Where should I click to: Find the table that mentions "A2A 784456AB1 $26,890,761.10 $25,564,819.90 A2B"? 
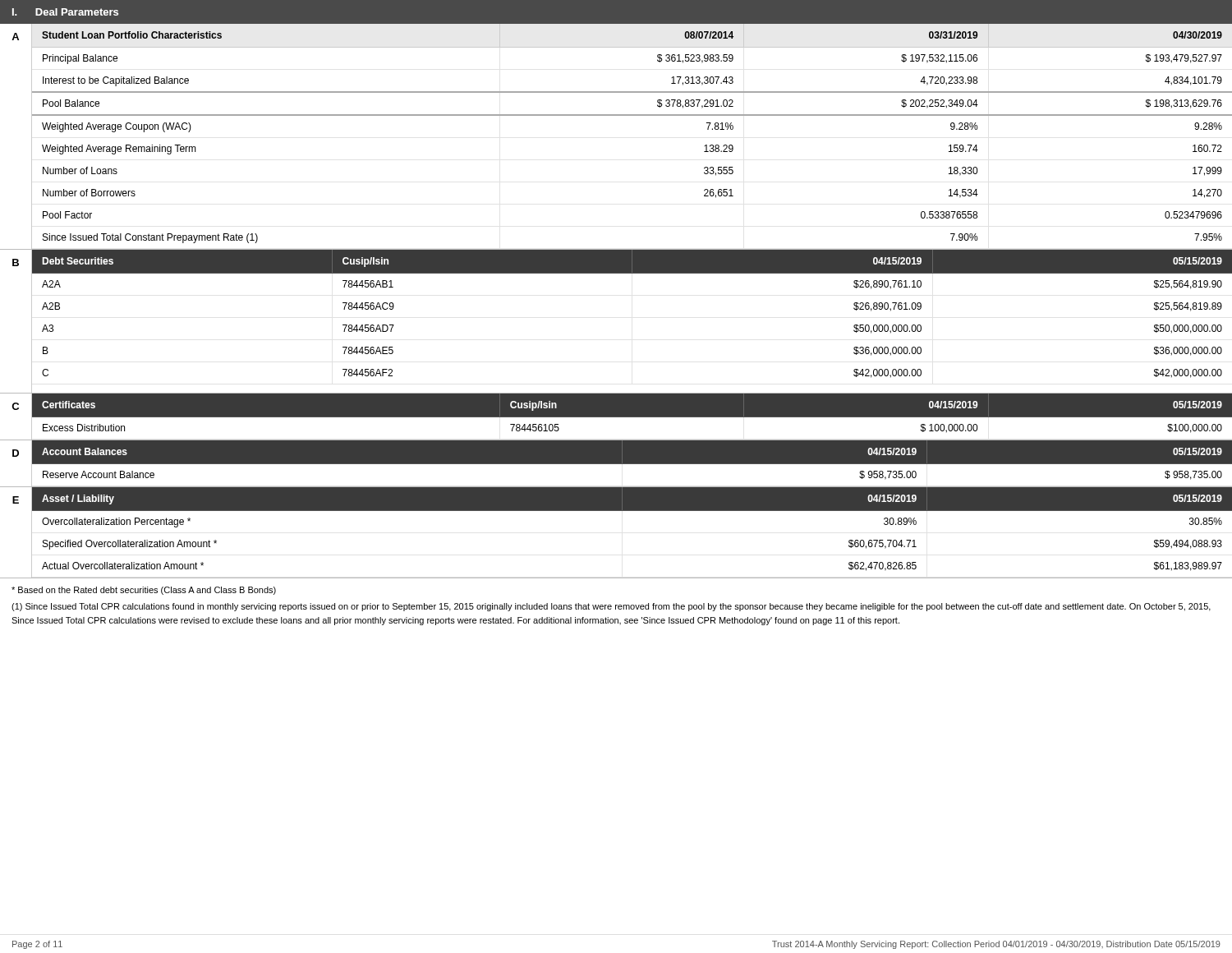click(x=632, y=333)
